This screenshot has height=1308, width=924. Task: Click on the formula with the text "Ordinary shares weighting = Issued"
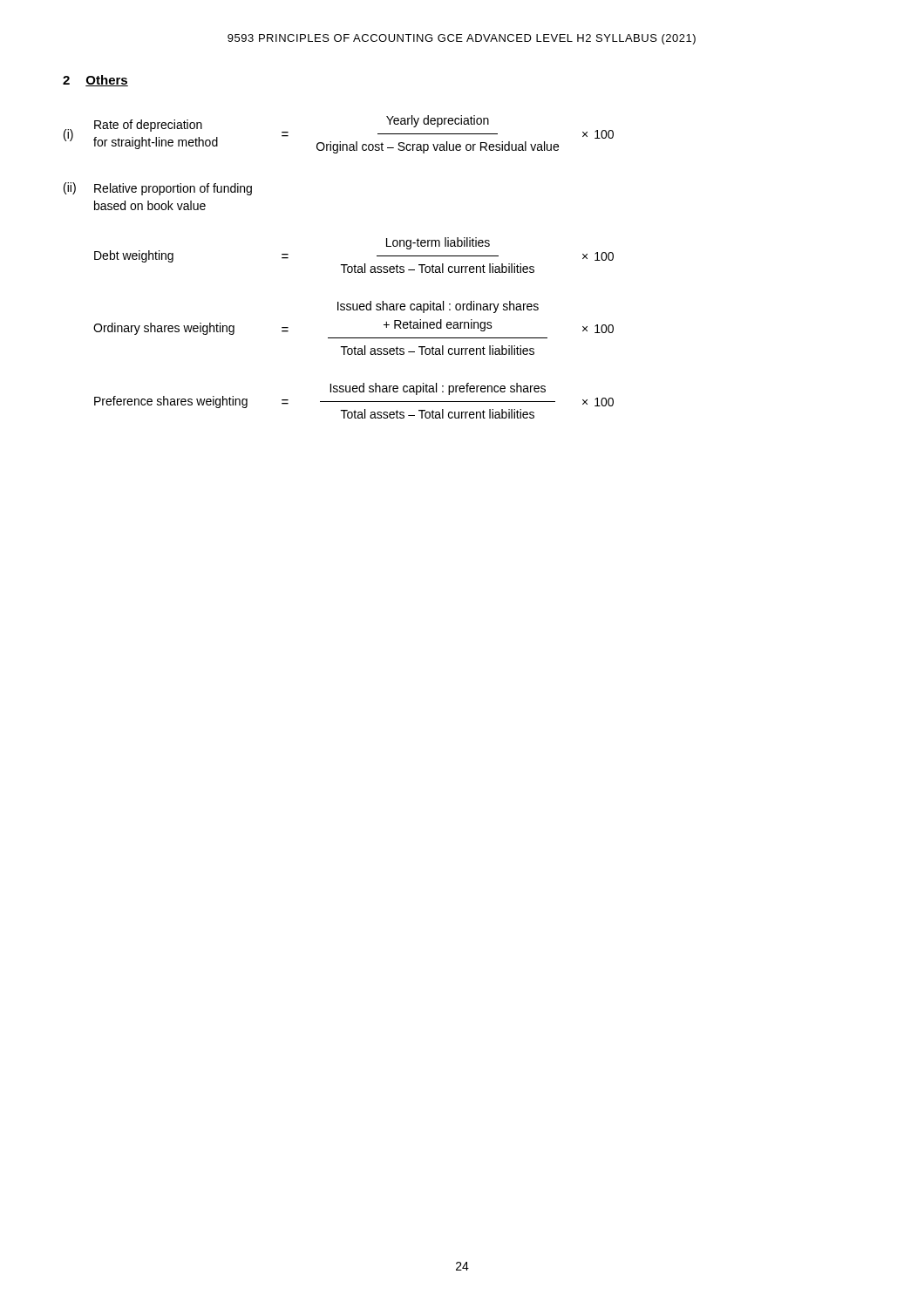click(354, 329)
